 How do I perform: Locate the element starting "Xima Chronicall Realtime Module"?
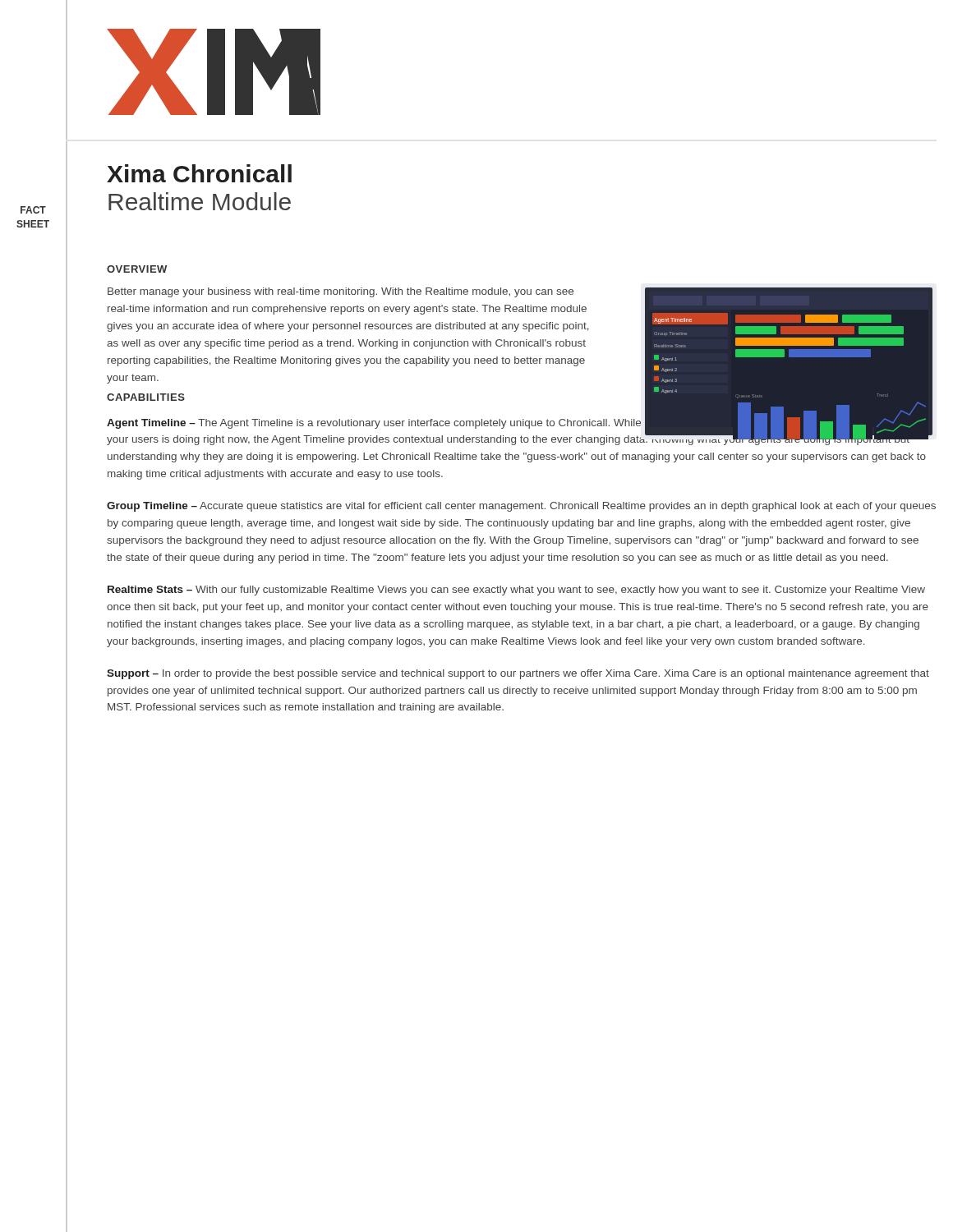[x=199, y=173]
